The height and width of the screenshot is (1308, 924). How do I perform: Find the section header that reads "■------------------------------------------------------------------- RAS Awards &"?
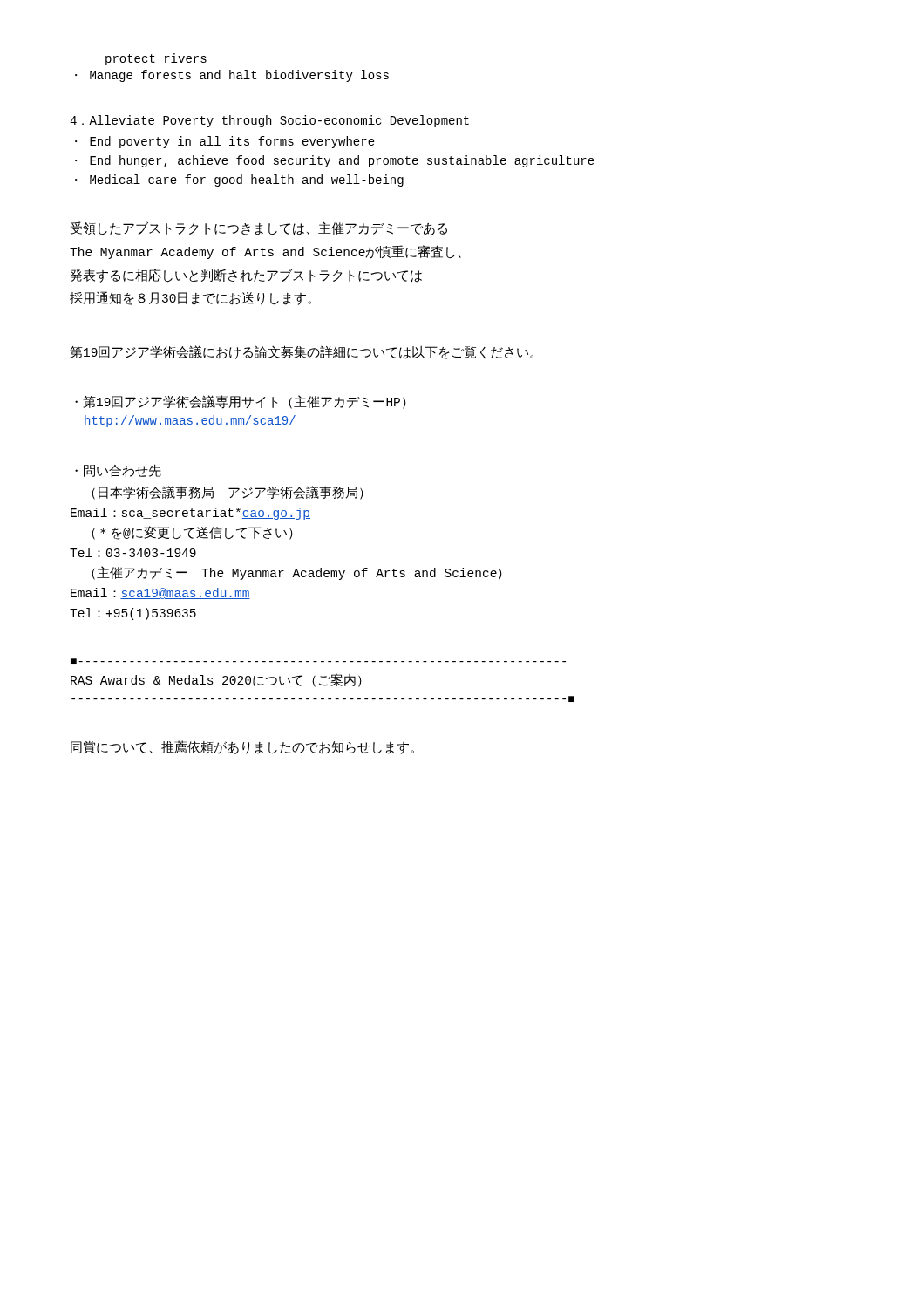tap(318, 661)
